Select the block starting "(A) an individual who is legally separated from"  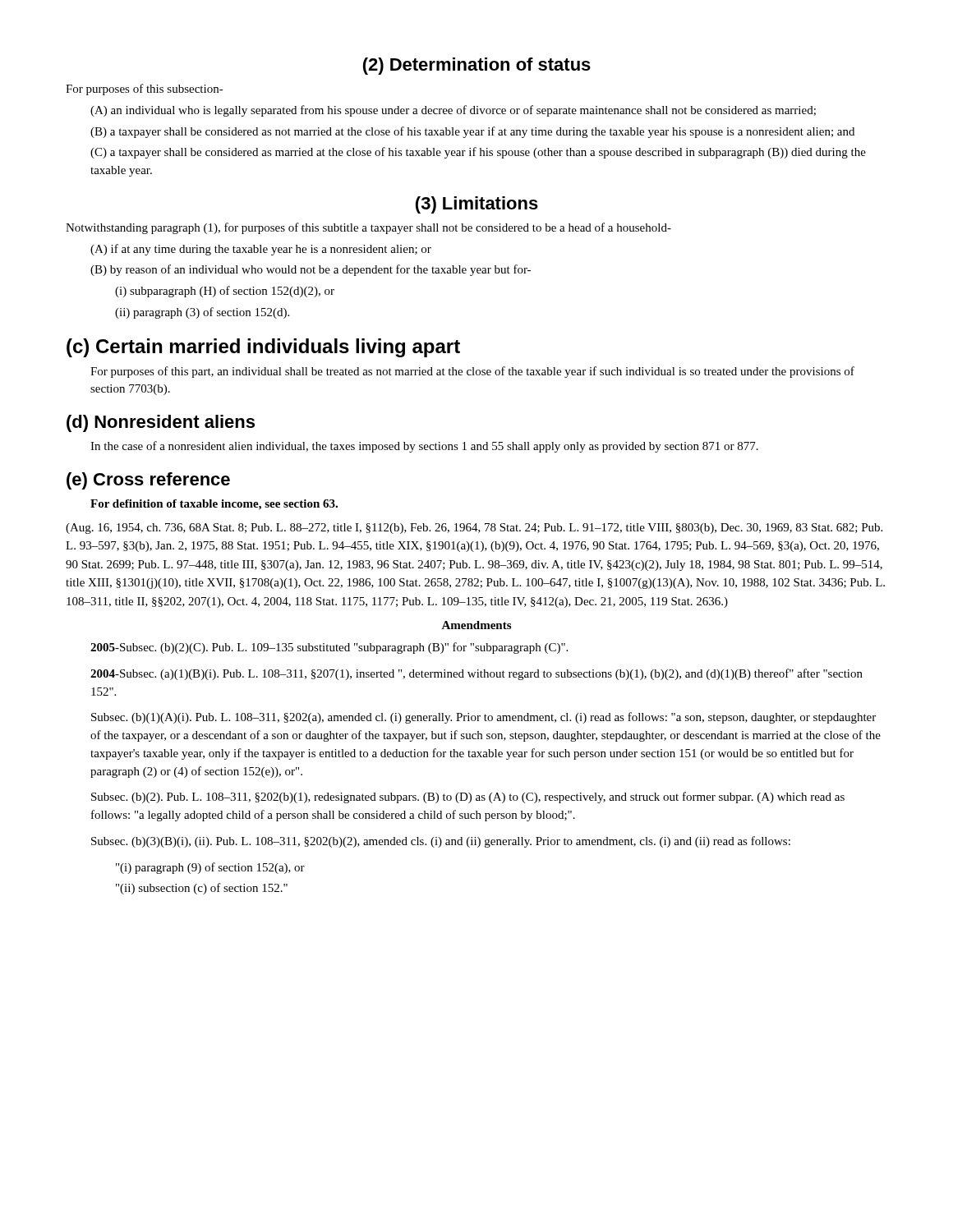(453, 110)
